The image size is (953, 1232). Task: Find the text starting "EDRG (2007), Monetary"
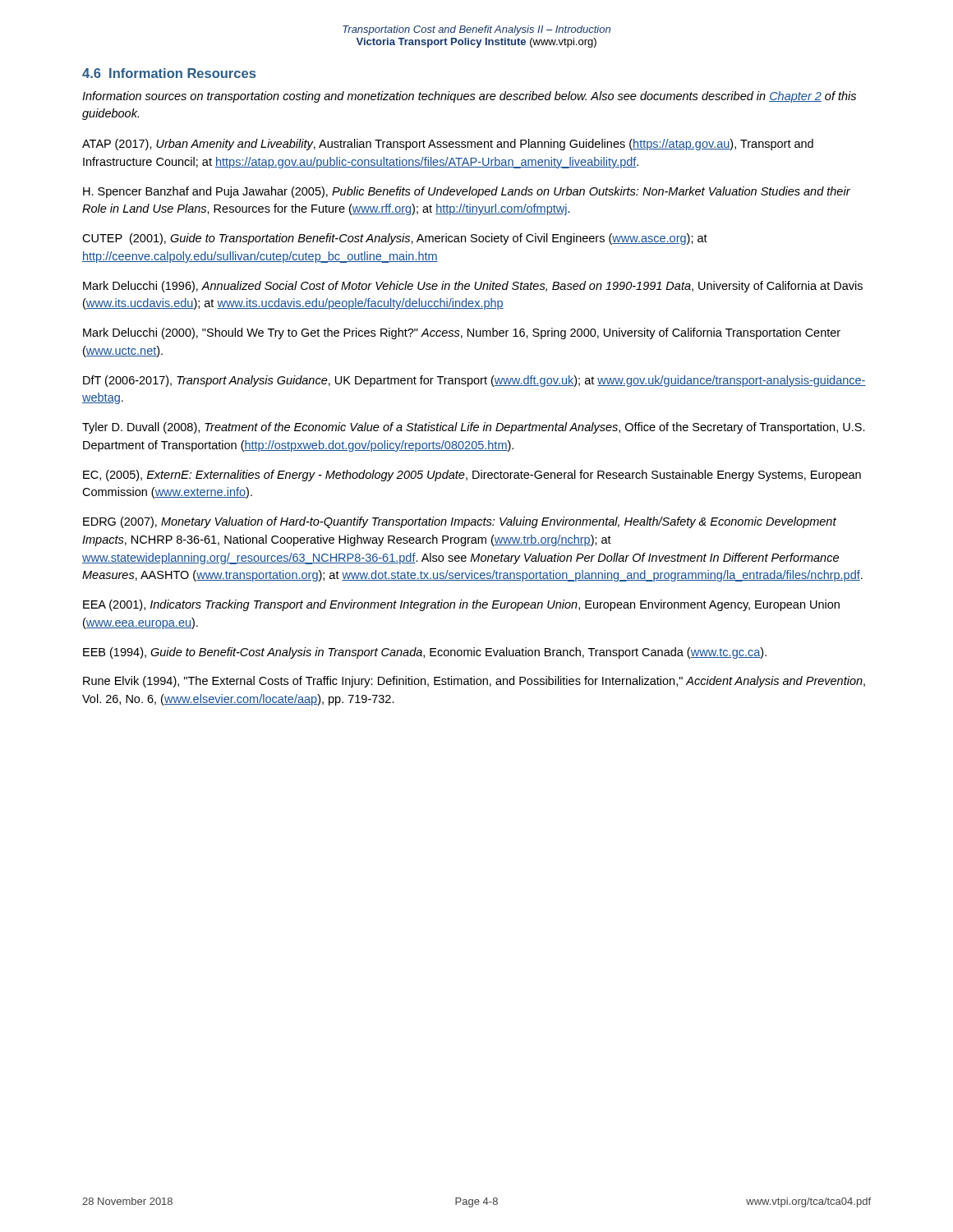pos(473,548)
